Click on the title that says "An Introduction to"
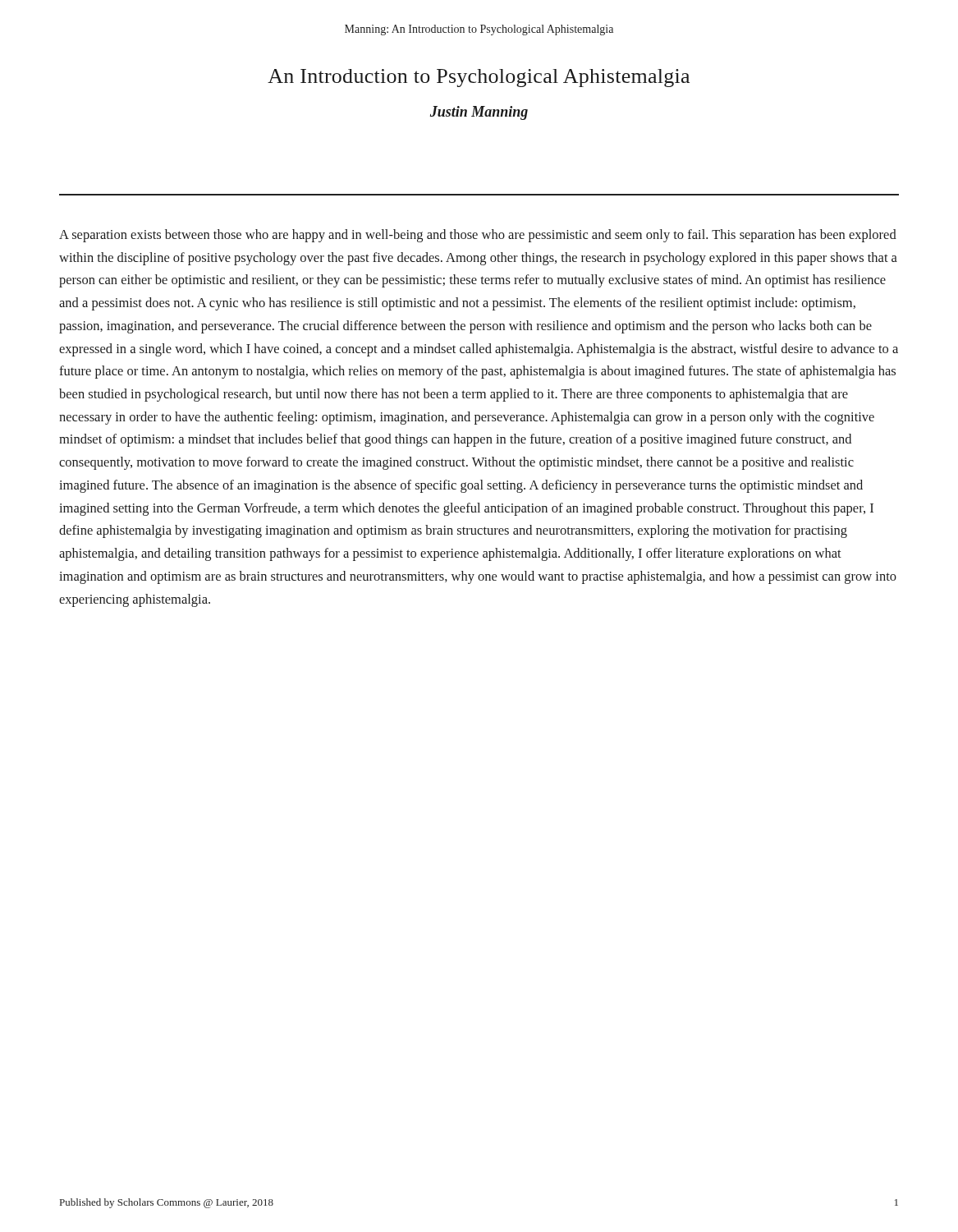Viewport: 958px width, 1232px height. click(x=479, y=92)
